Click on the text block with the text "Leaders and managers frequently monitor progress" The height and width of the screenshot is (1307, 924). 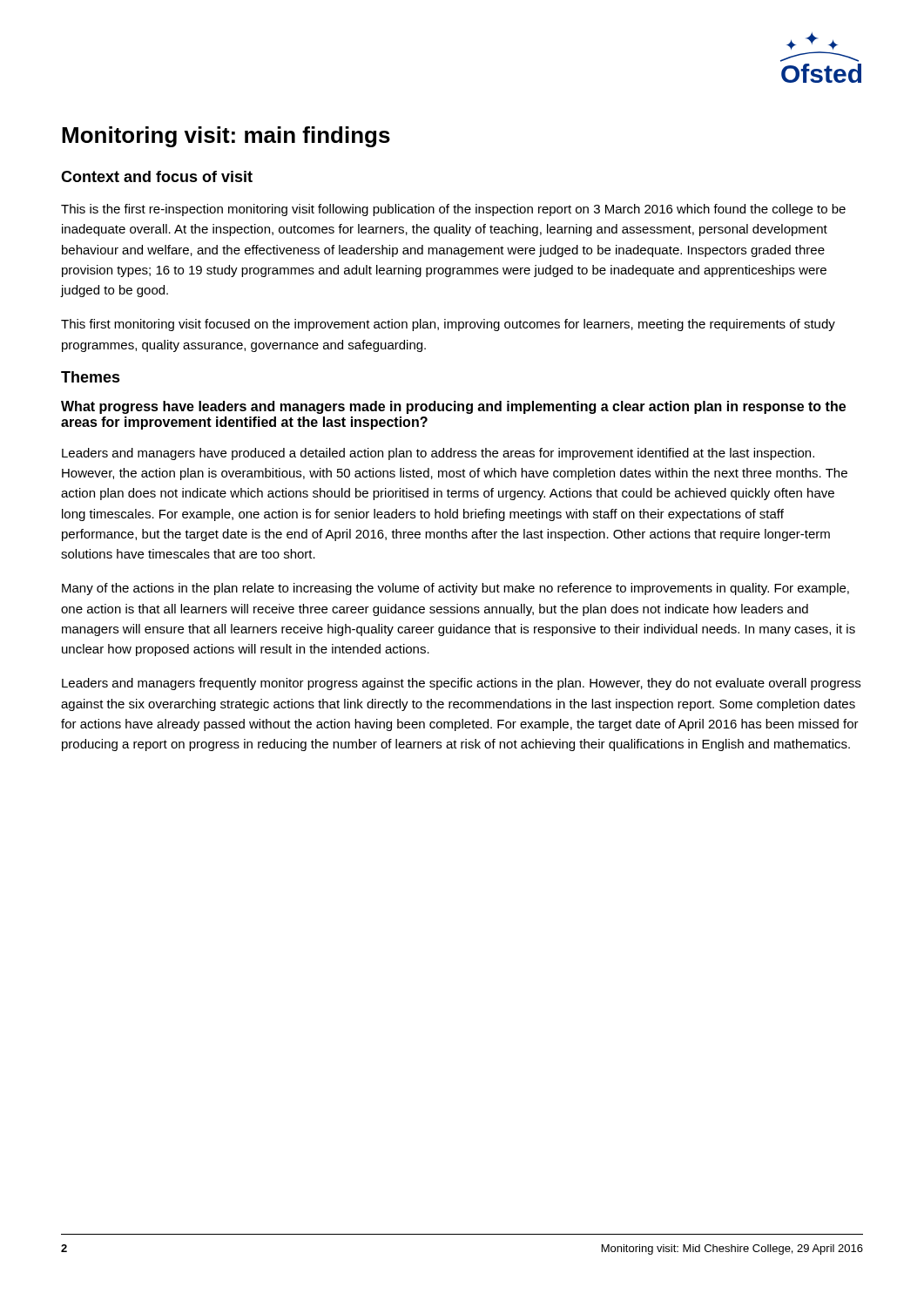point(462,713)
